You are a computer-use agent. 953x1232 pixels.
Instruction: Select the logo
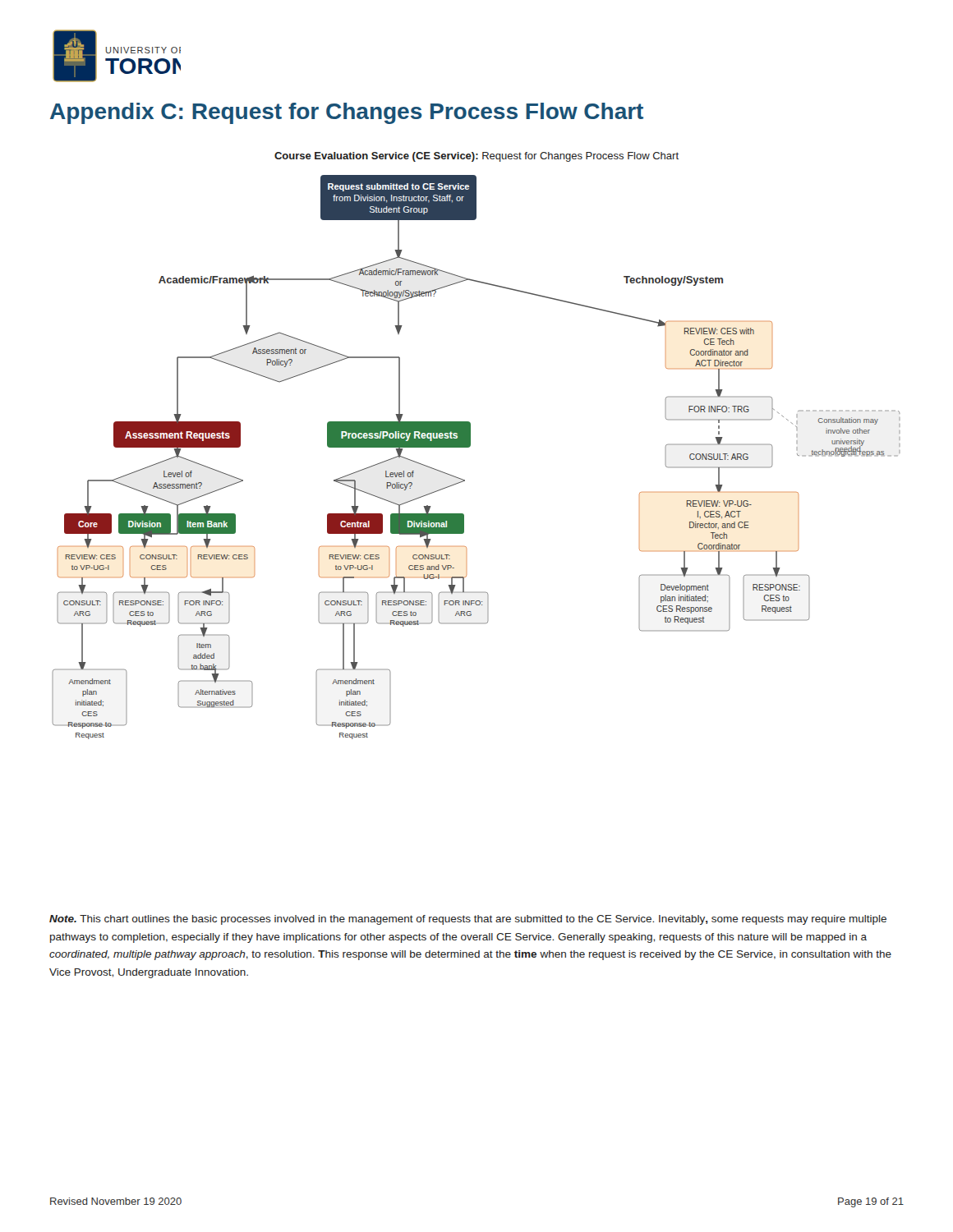pos(115,60)
